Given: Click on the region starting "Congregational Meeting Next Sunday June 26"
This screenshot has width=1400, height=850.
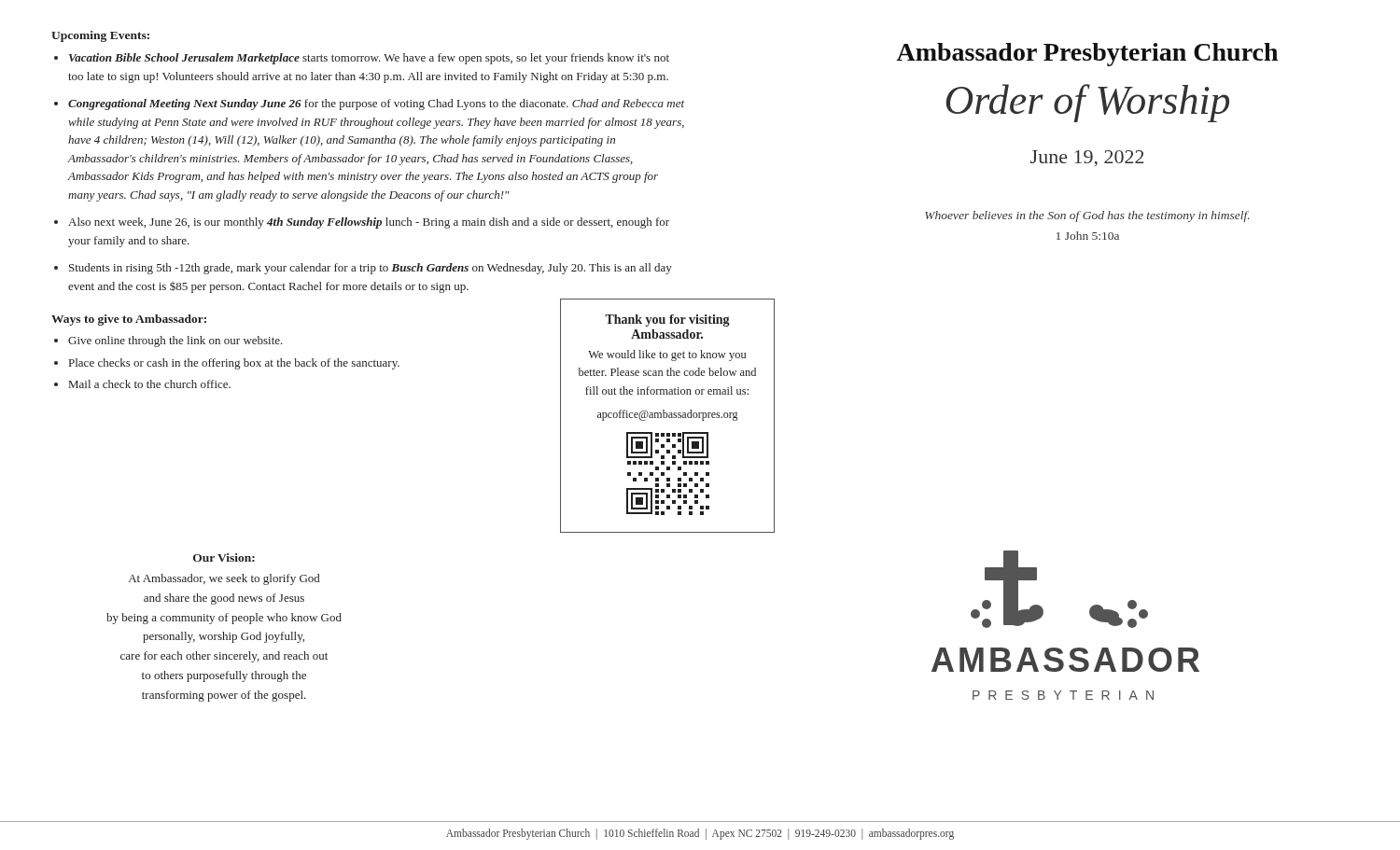Looking at the screenshot, I should (376, 149).
